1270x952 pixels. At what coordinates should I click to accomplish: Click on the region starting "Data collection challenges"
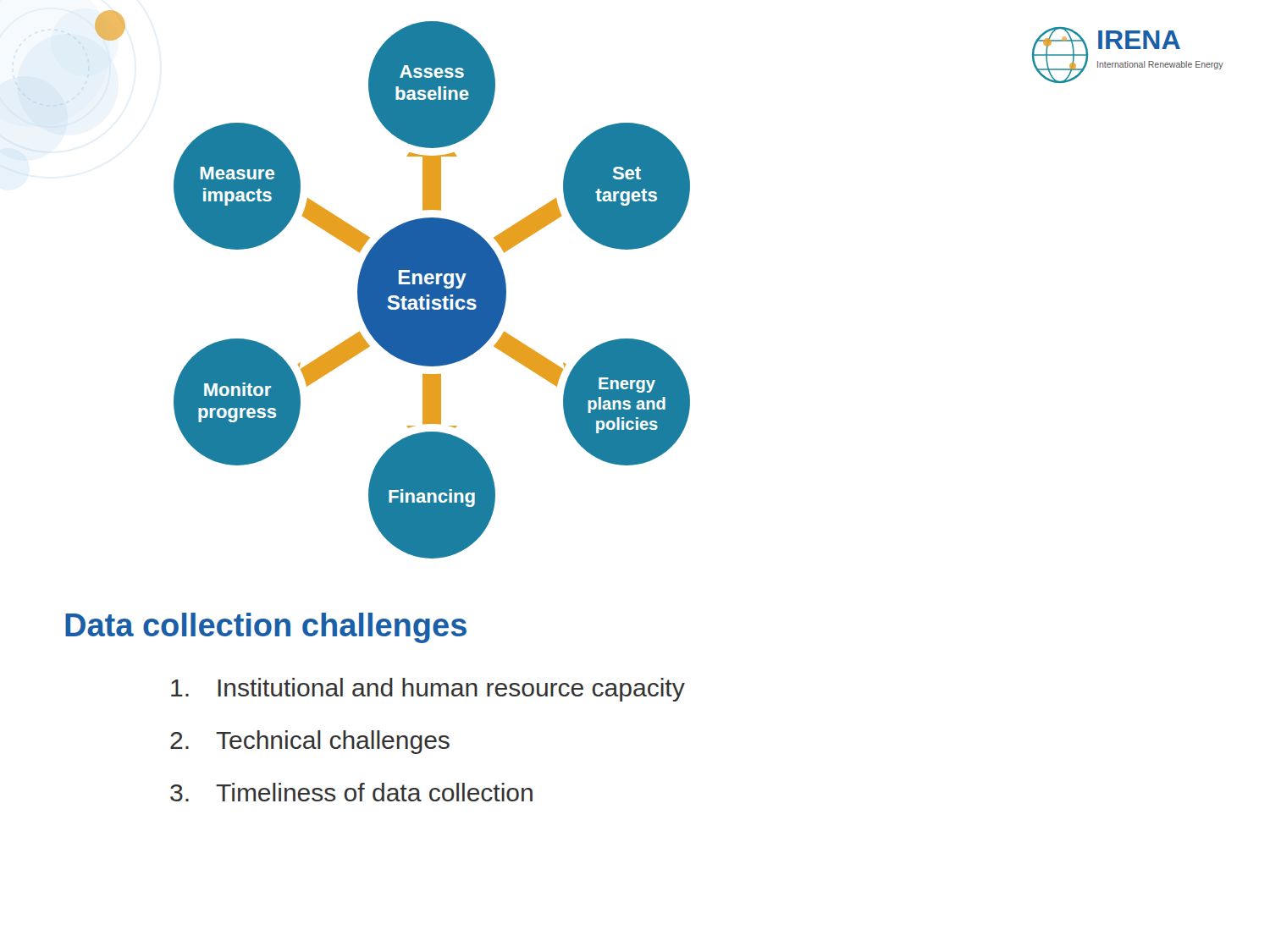[266, 625]
